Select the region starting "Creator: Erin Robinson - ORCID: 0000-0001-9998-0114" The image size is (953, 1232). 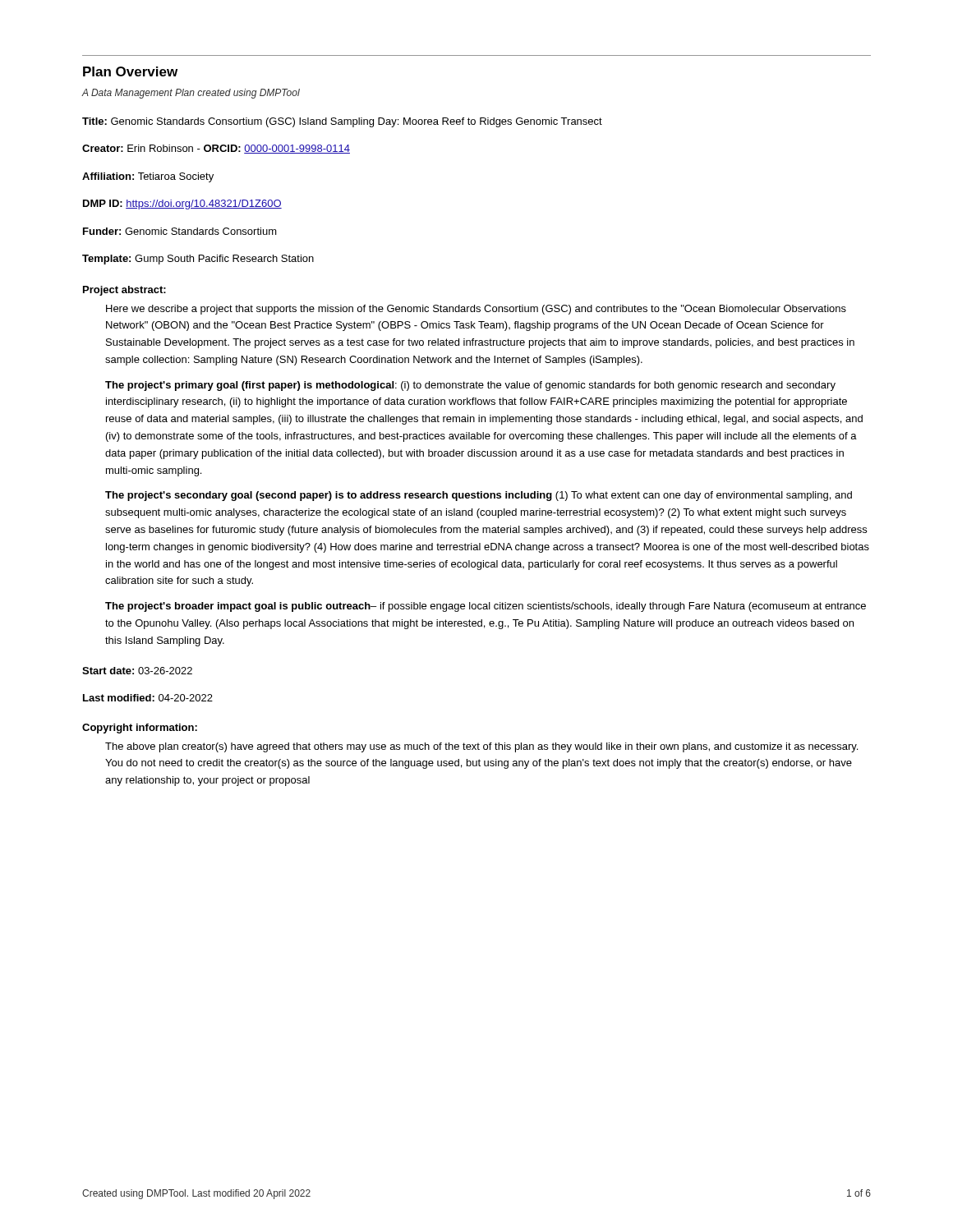(216, 148)
